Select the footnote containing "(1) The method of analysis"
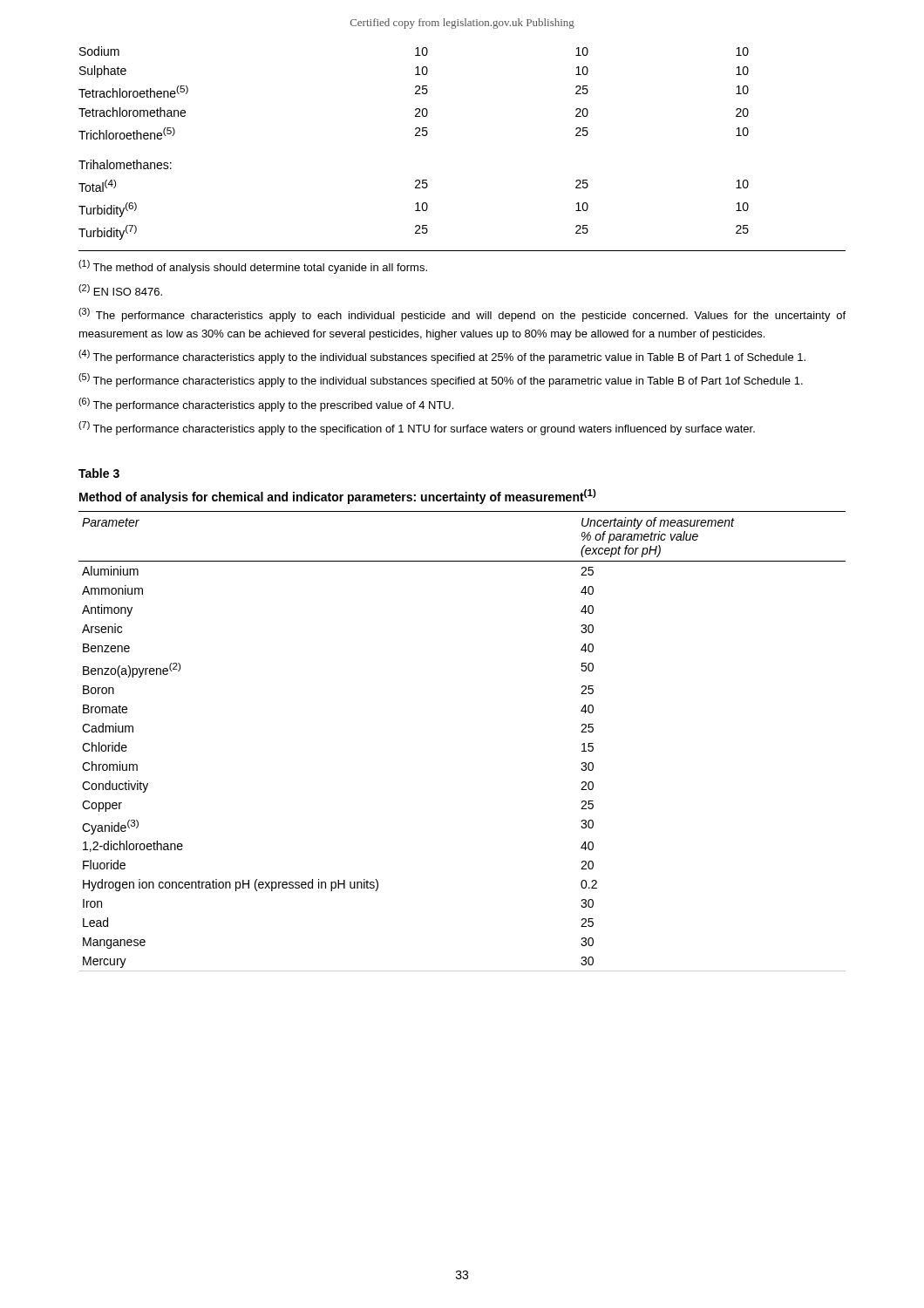Screen dimensions: 1308x924 pyautogui.click(x=253, y=266)
